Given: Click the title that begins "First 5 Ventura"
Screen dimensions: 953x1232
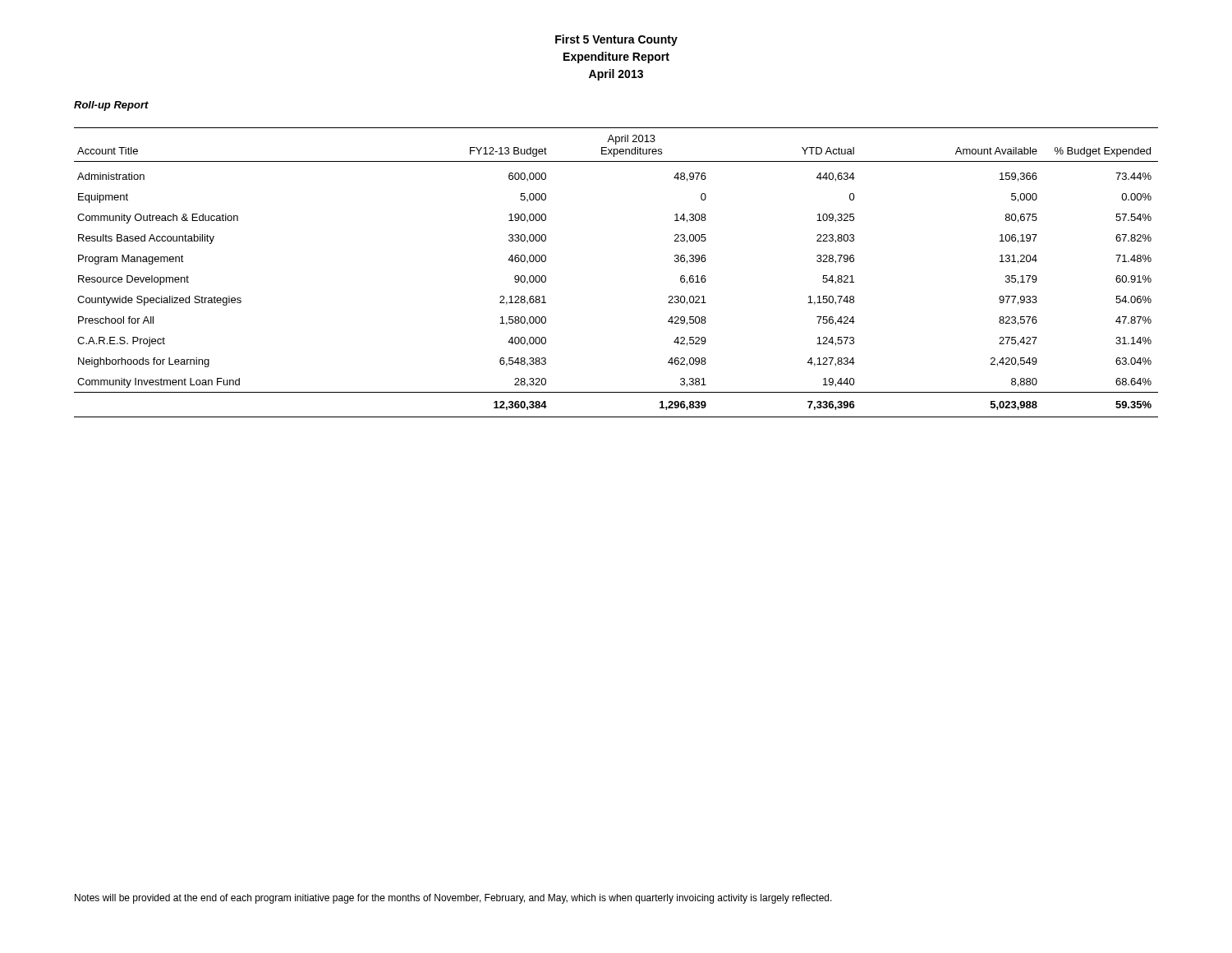Looking at the screenshot, I should click(616, 57).
